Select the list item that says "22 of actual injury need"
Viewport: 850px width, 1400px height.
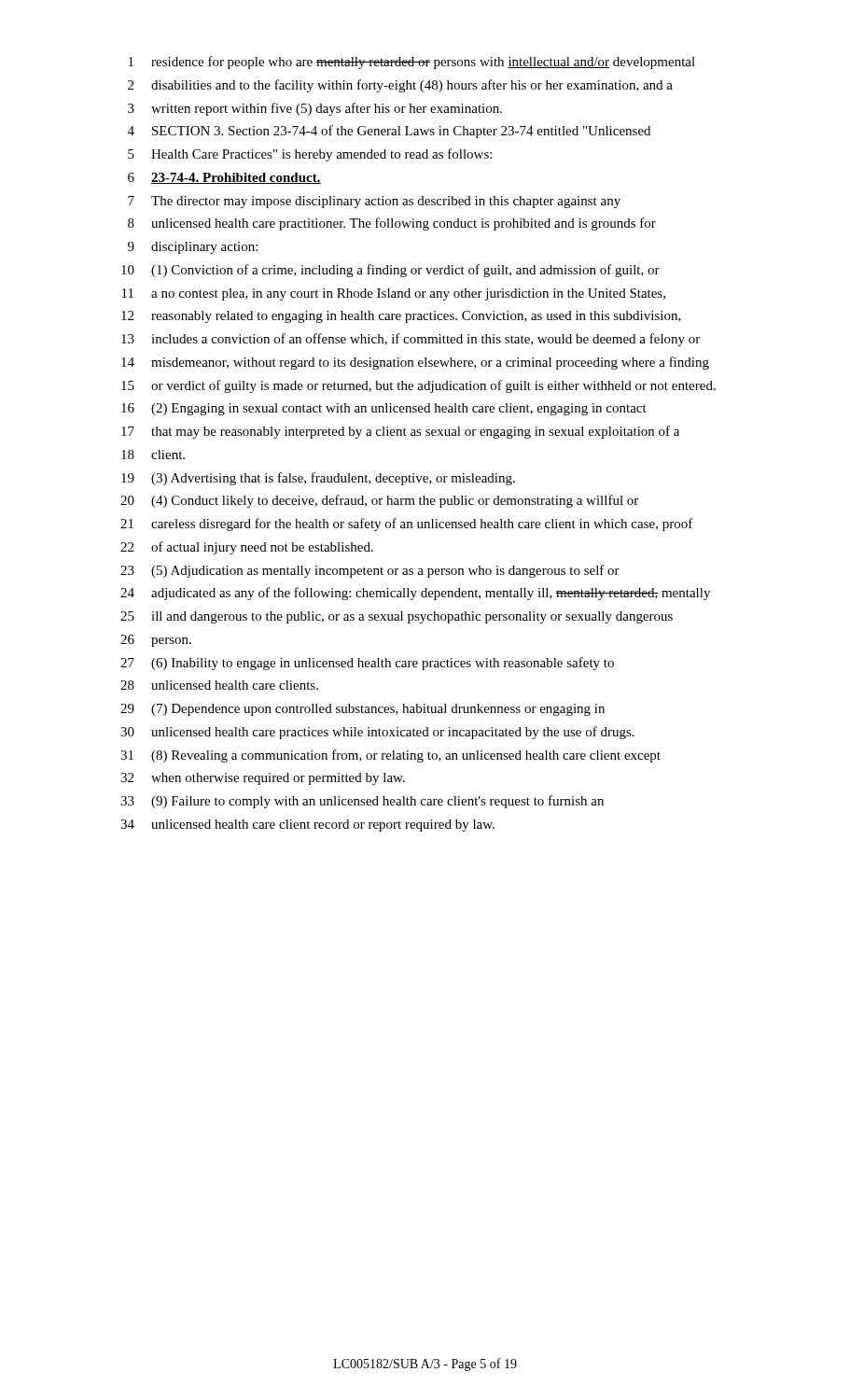tap(247, 548)
